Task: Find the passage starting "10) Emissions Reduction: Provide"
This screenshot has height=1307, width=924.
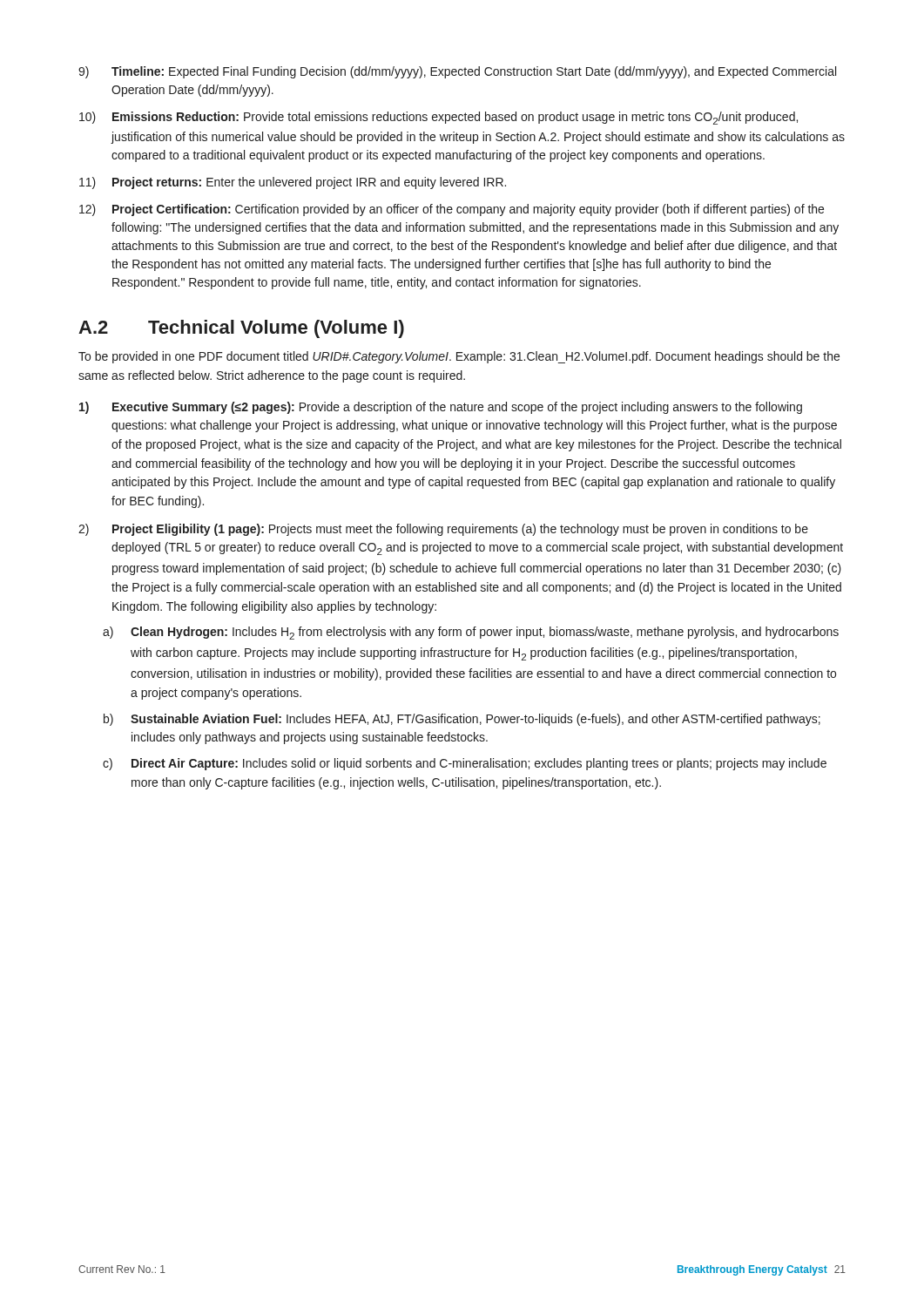Action: (462, 137)
